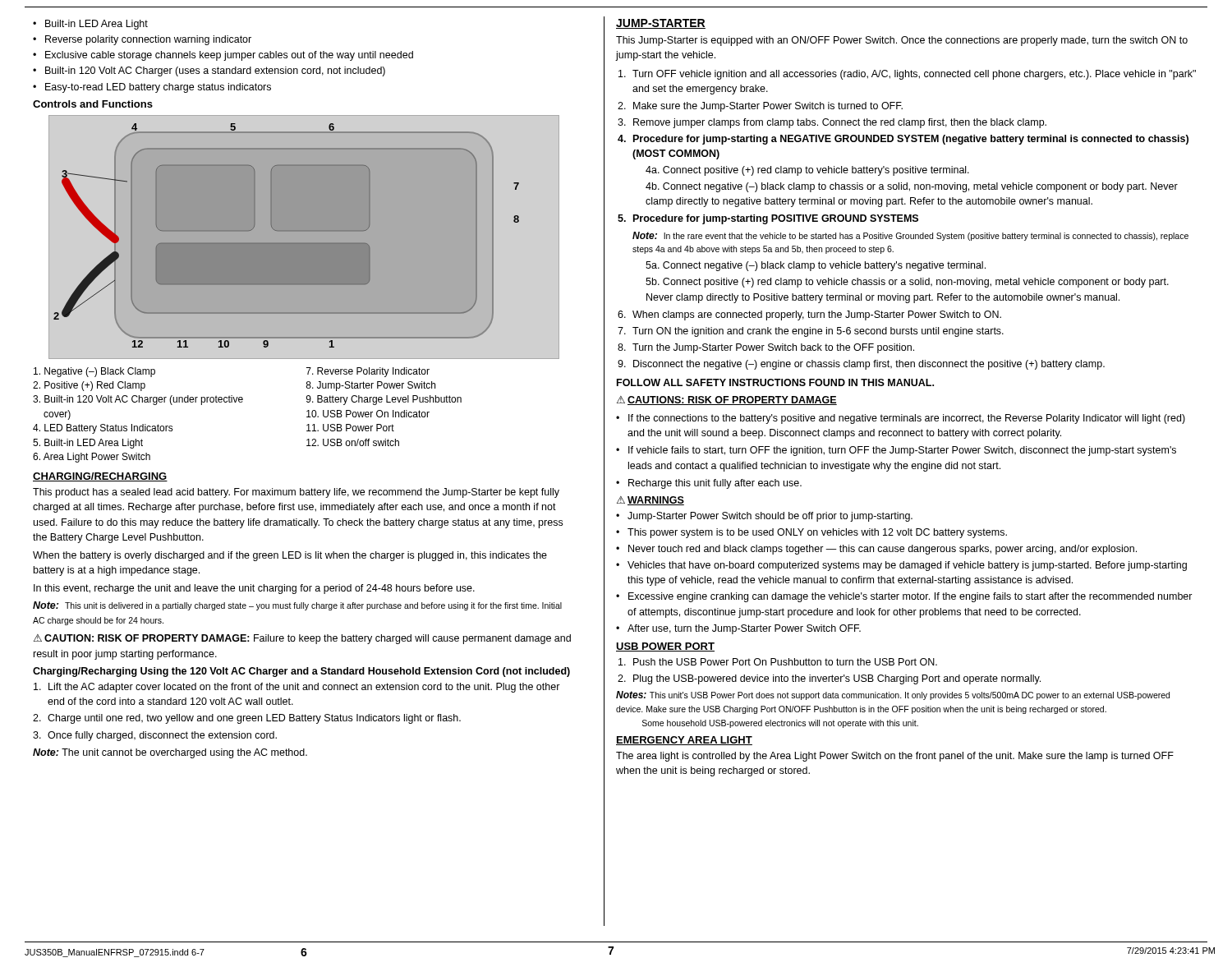
Task: Locate the region starting "4b. Connect negative (–) black clamp to chassis"
Action: (911, 194)
